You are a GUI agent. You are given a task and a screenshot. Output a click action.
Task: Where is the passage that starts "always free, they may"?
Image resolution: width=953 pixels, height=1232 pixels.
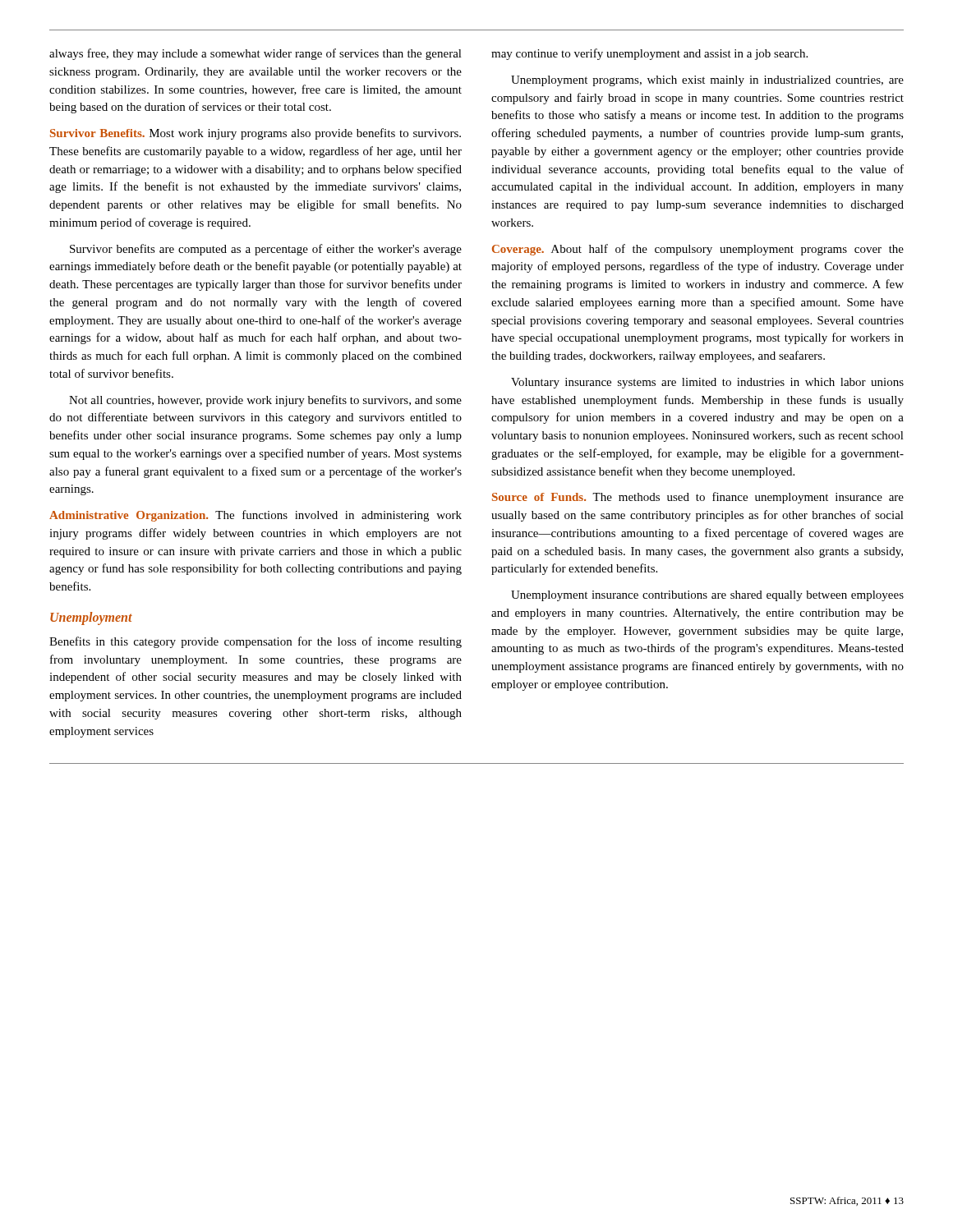pos(255,81)
